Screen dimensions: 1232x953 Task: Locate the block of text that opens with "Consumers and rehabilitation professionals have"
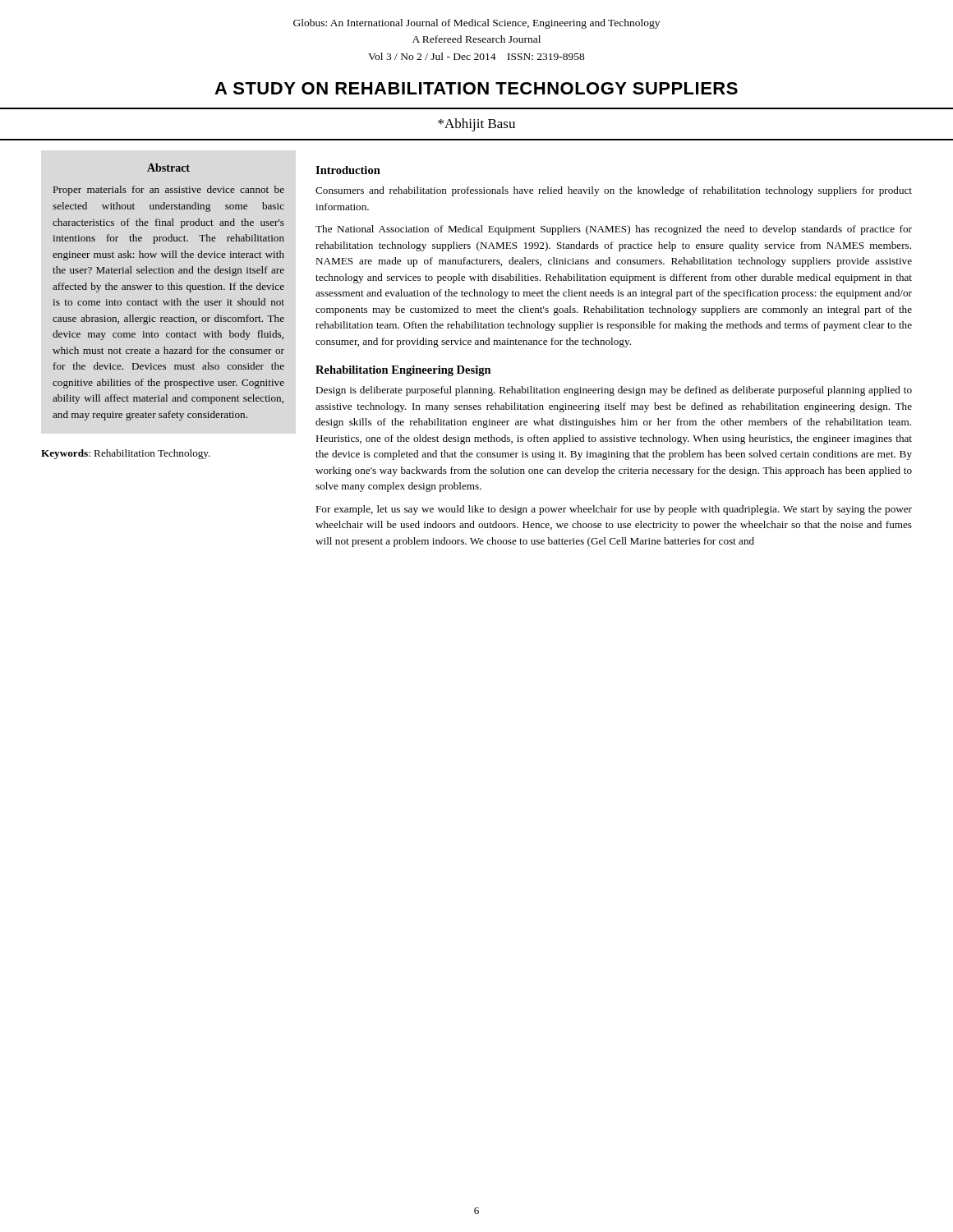coord(614,198)
